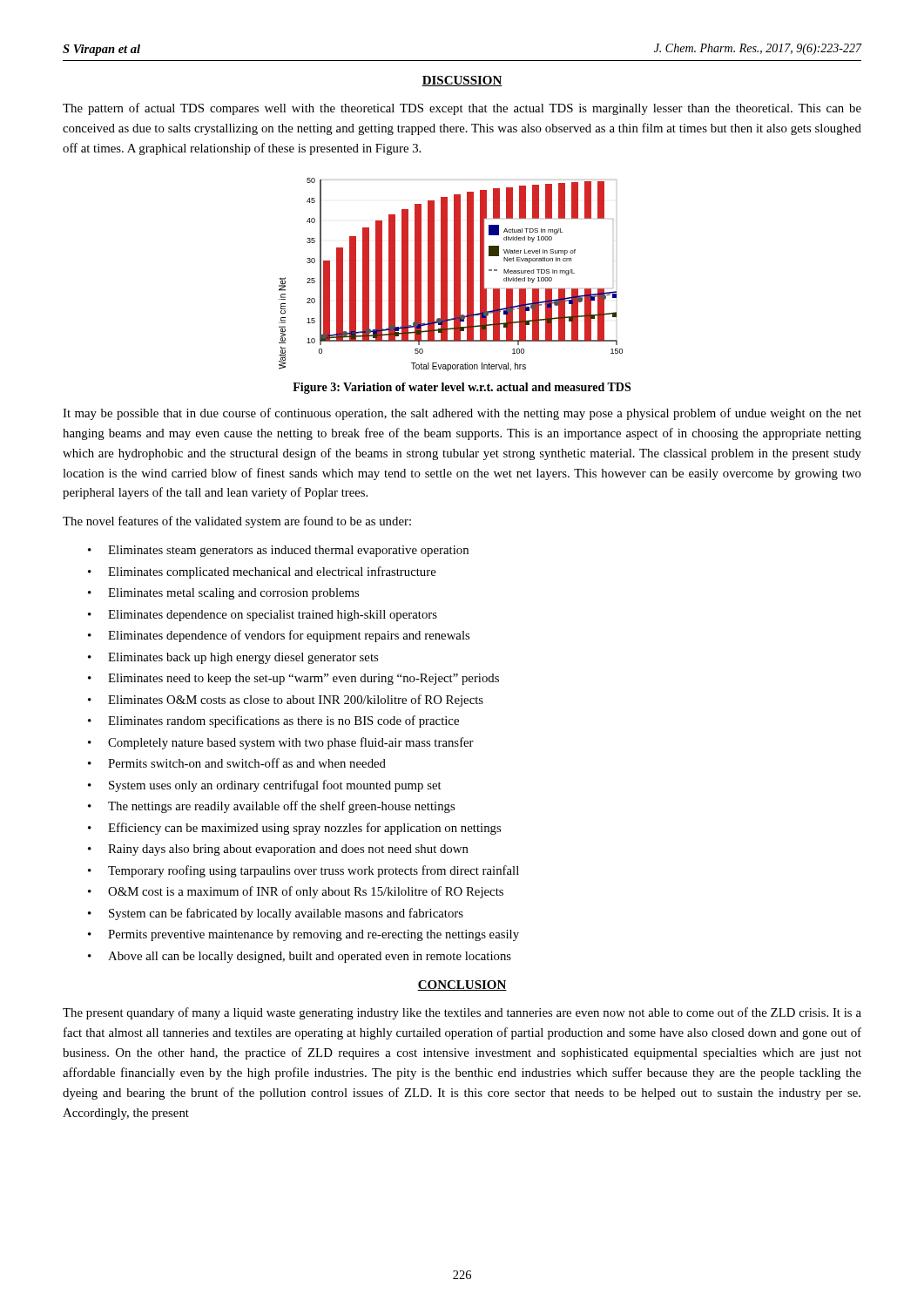Image resolution: width=924 pixels, height=1307 pixels.
Task: Click on the block starting "•Permits switch-on and switch-off"
Action: [236, 764]
